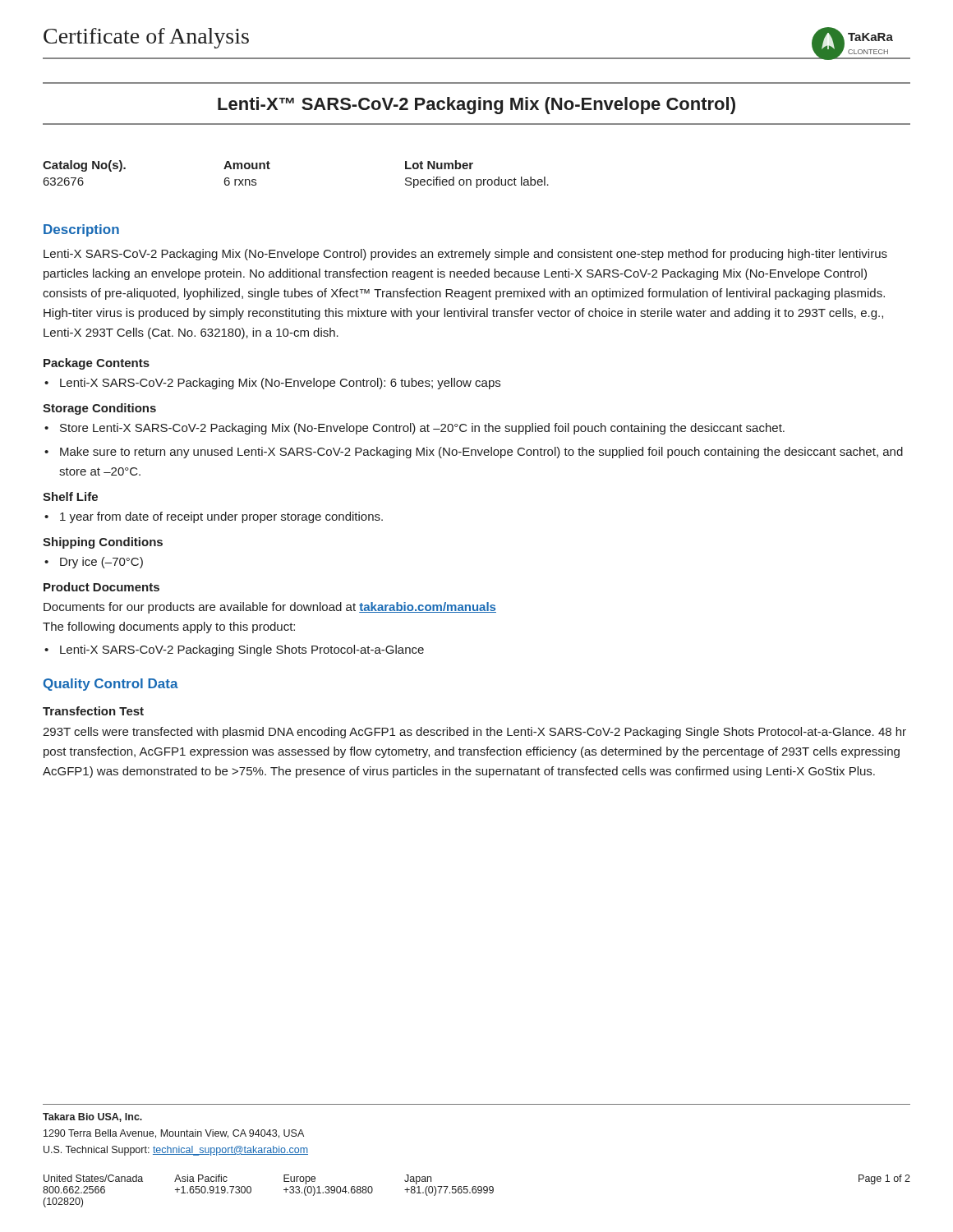Click a logo
The image size is (953, 1232).
click(x=861, y=45)
